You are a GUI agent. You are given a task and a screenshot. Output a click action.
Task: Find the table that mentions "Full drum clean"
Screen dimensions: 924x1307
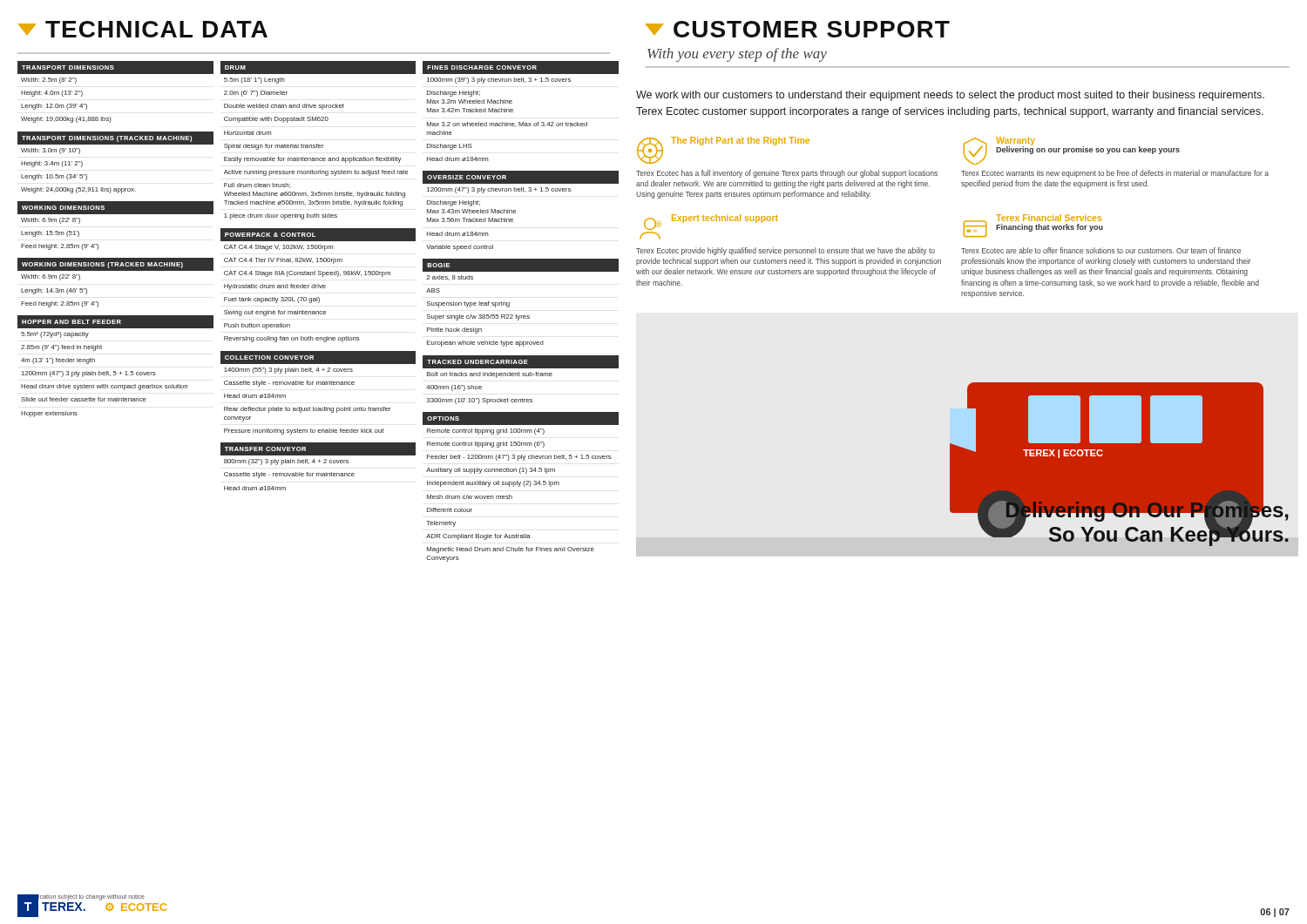(318, 142)
